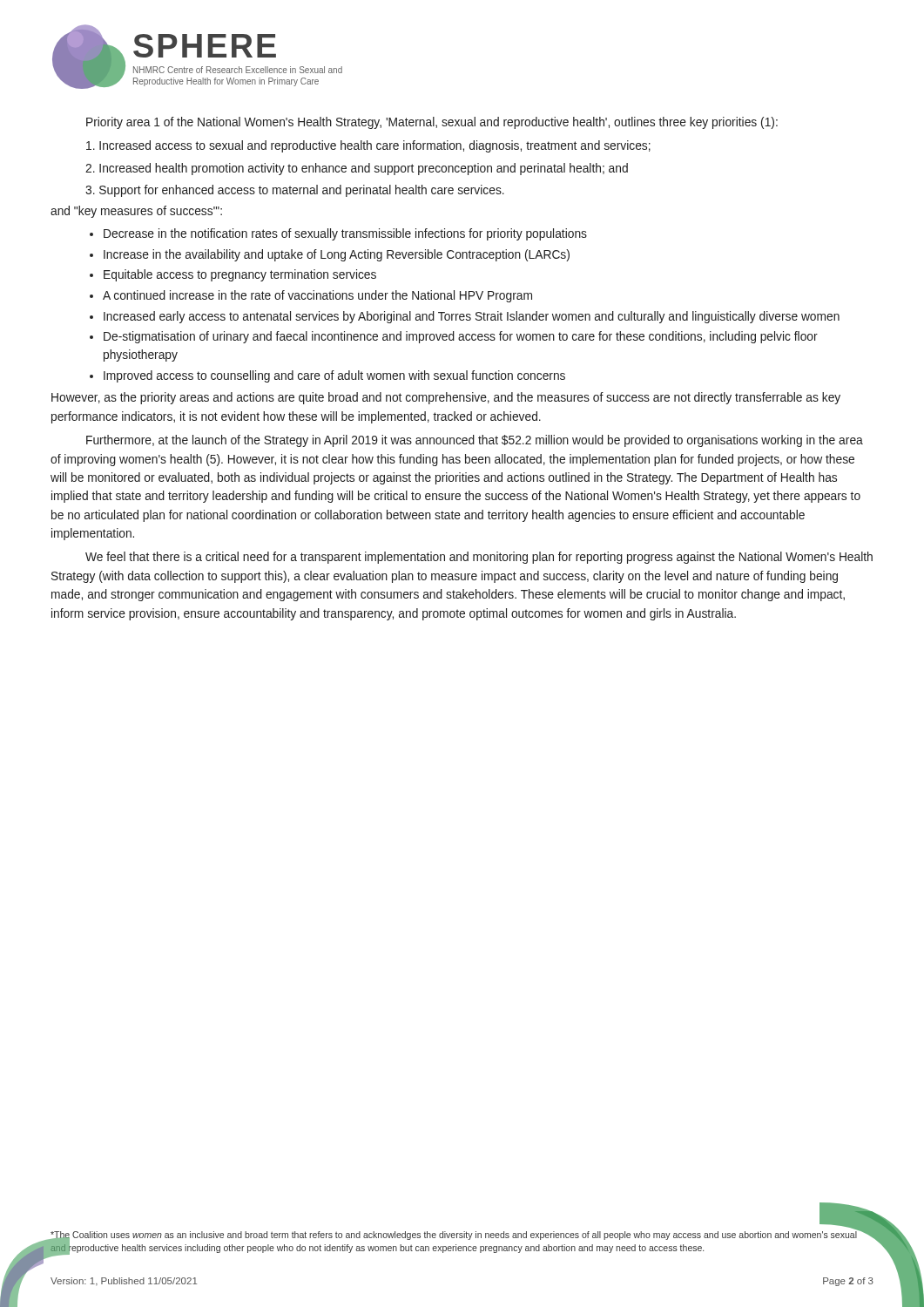Image resolution: width=924 pixels, height=1307 pixels.
Task: Click the passage that begins "The Coalition uses women"
Action: click(x=454, y=1241)
